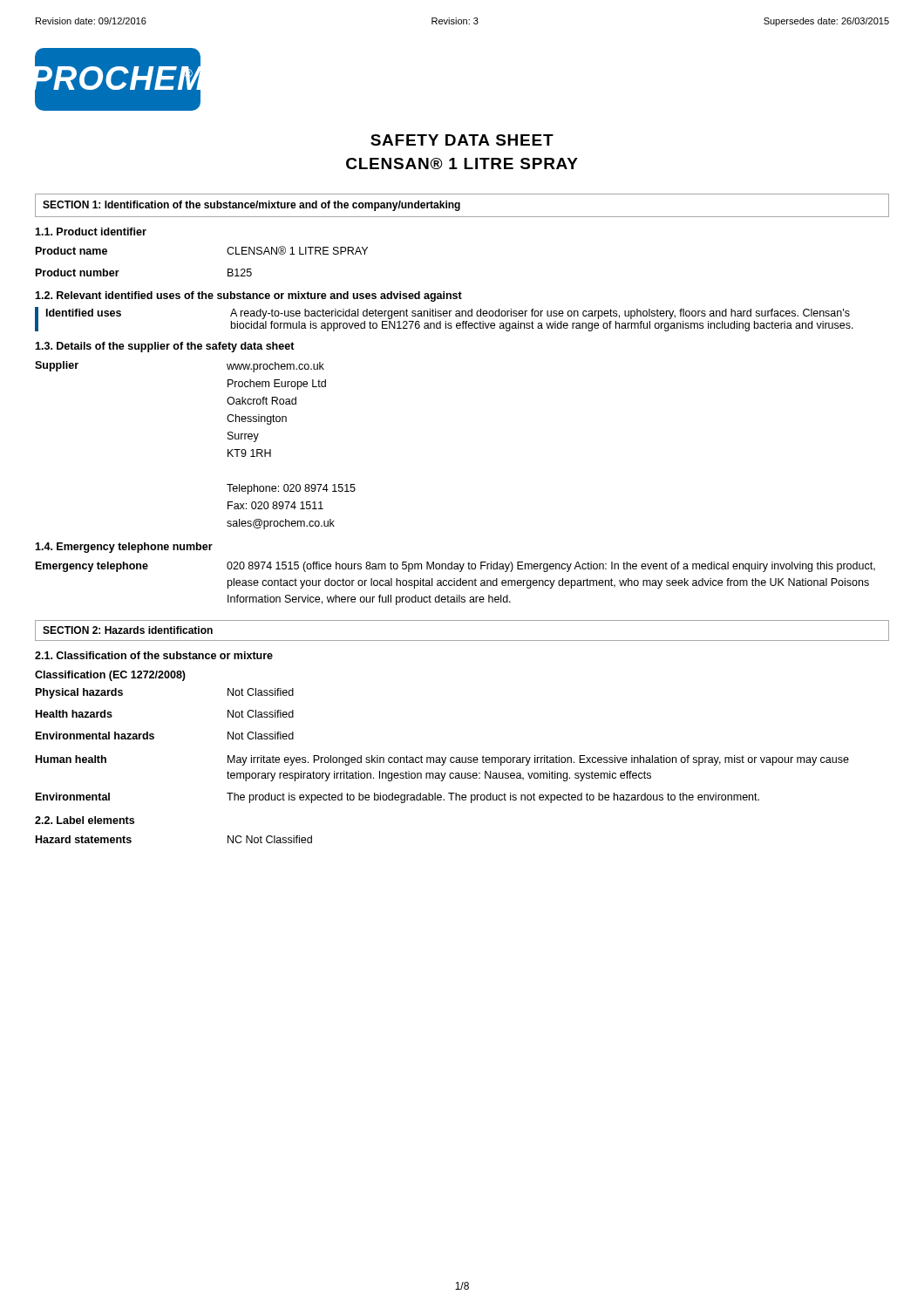
Task: Find the passage starting "Classification (EC 1272/2008)"
Action: (110, 676)
